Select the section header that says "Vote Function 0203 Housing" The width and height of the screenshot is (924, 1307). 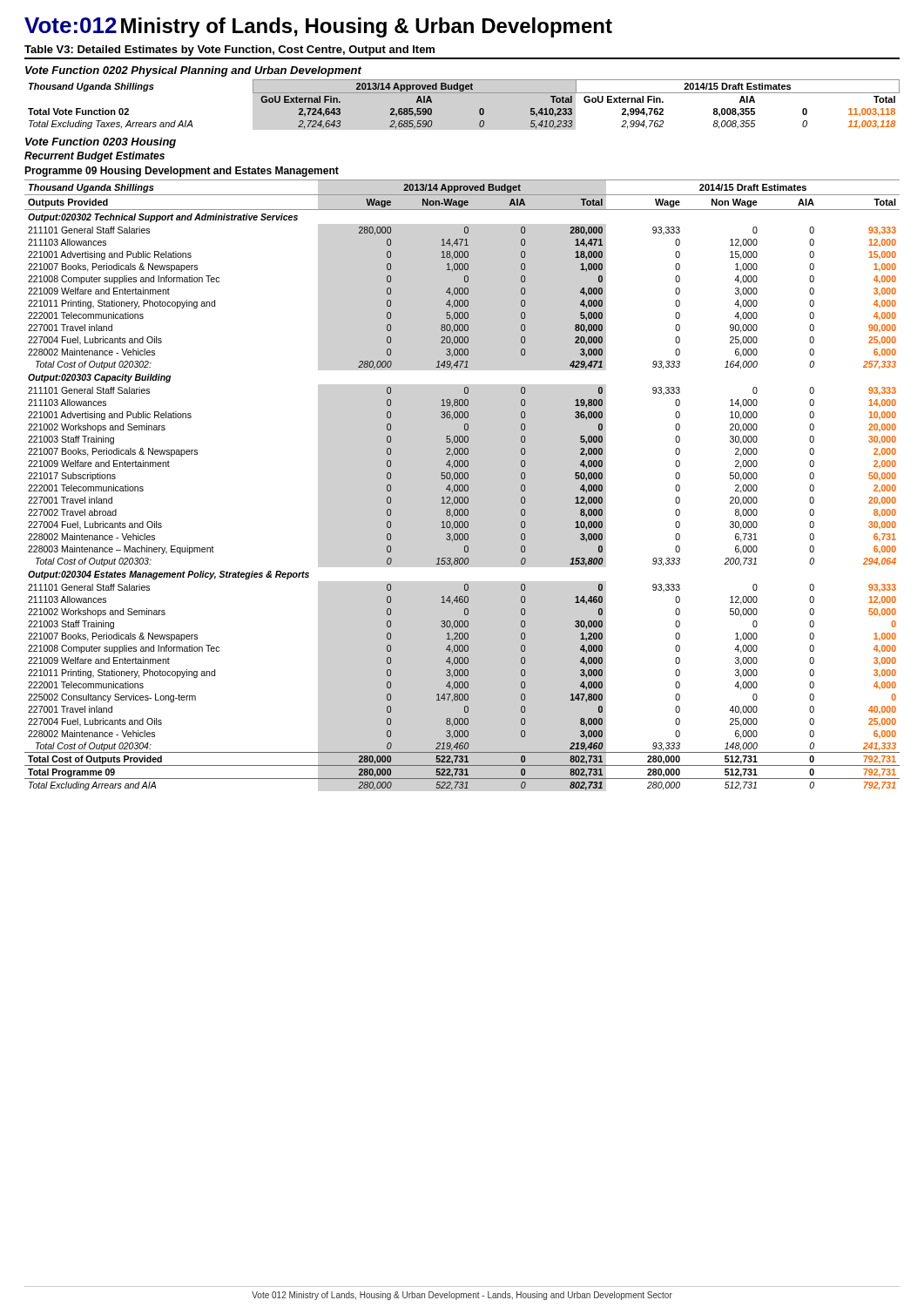100,142
